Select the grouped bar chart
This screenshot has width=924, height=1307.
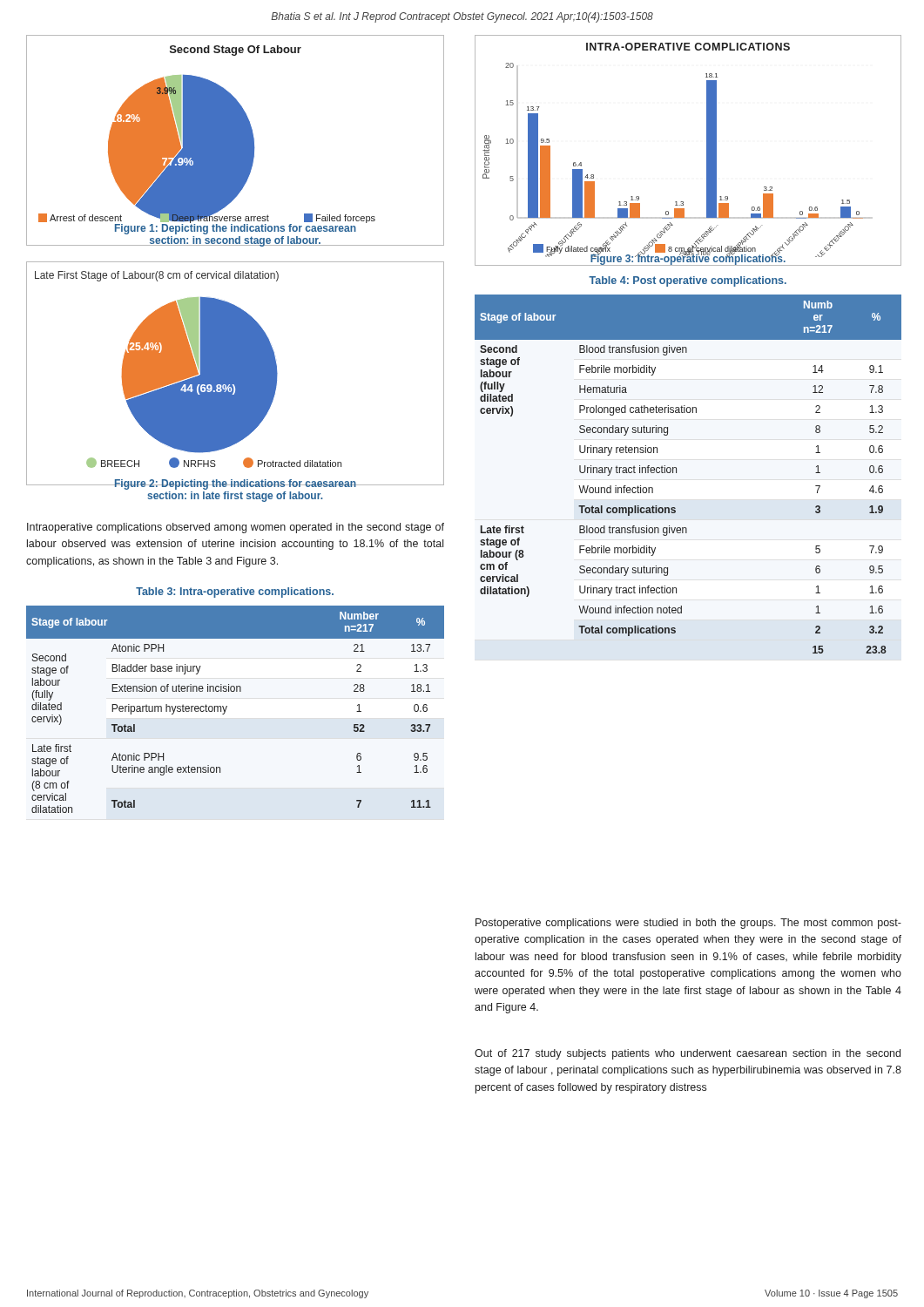tap(688, 150)
